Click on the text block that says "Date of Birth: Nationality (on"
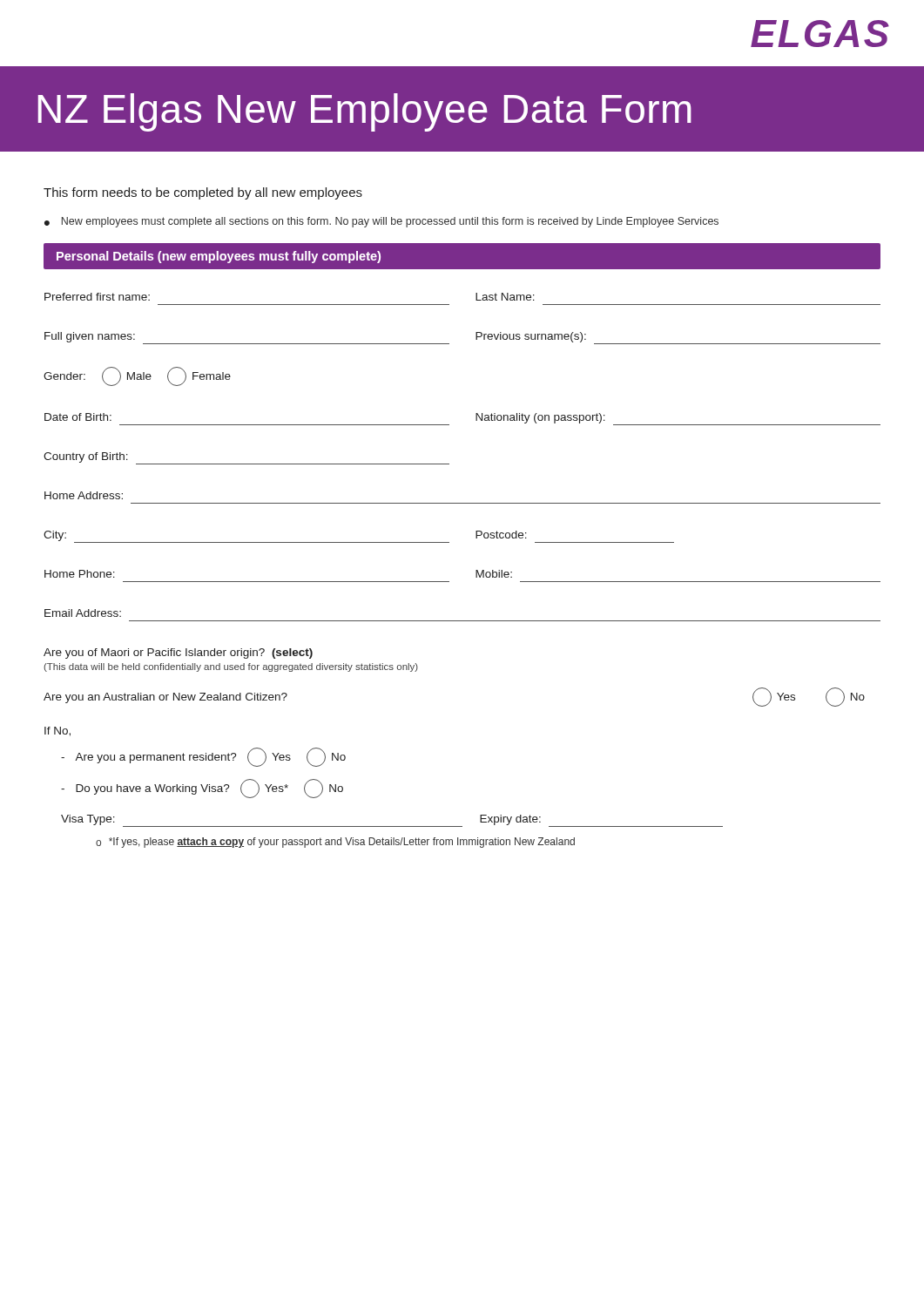Viewport: 924px width, 1307px height. (80, 419)
